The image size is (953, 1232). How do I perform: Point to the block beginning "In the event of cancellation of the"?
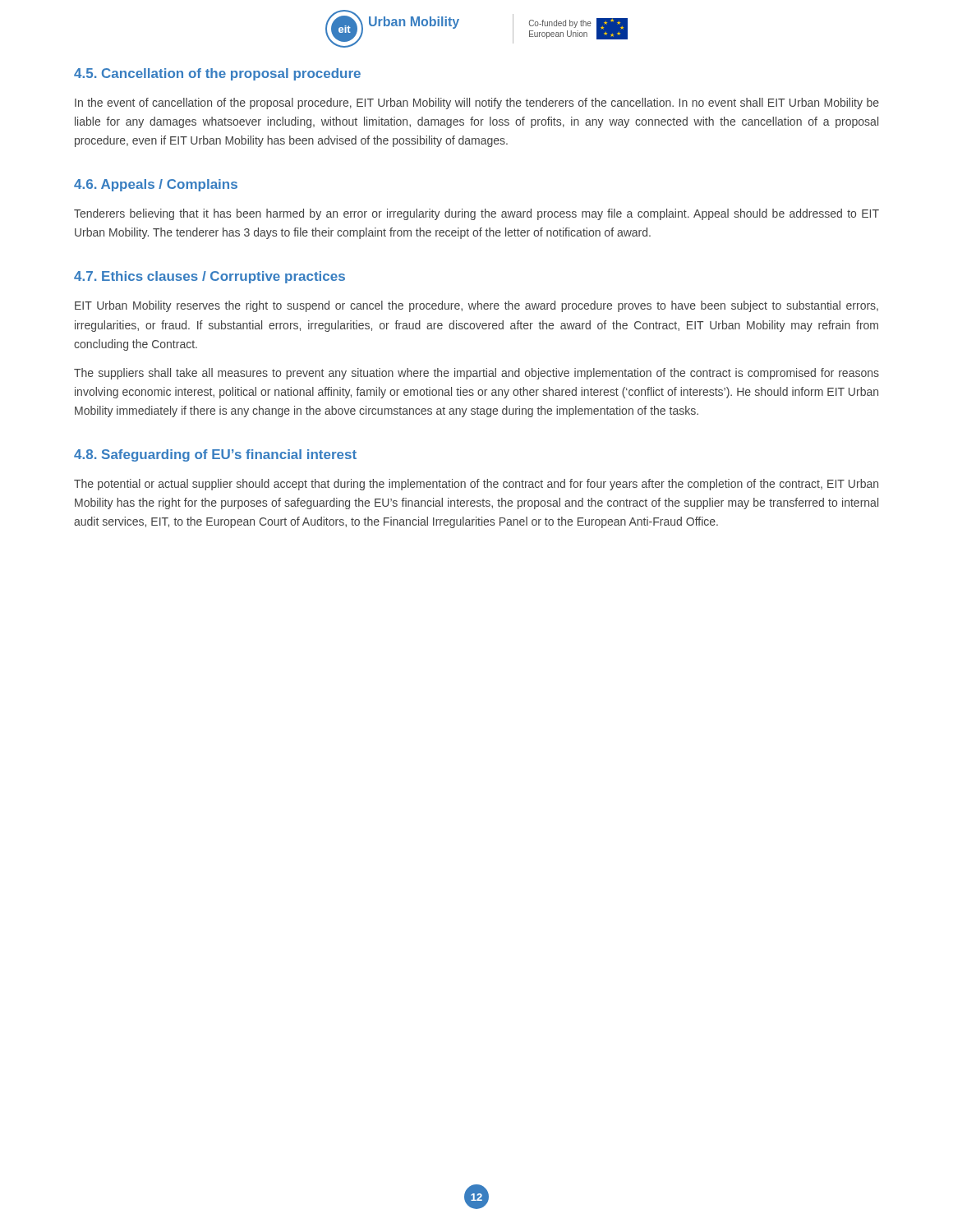(x=476, y=122)
